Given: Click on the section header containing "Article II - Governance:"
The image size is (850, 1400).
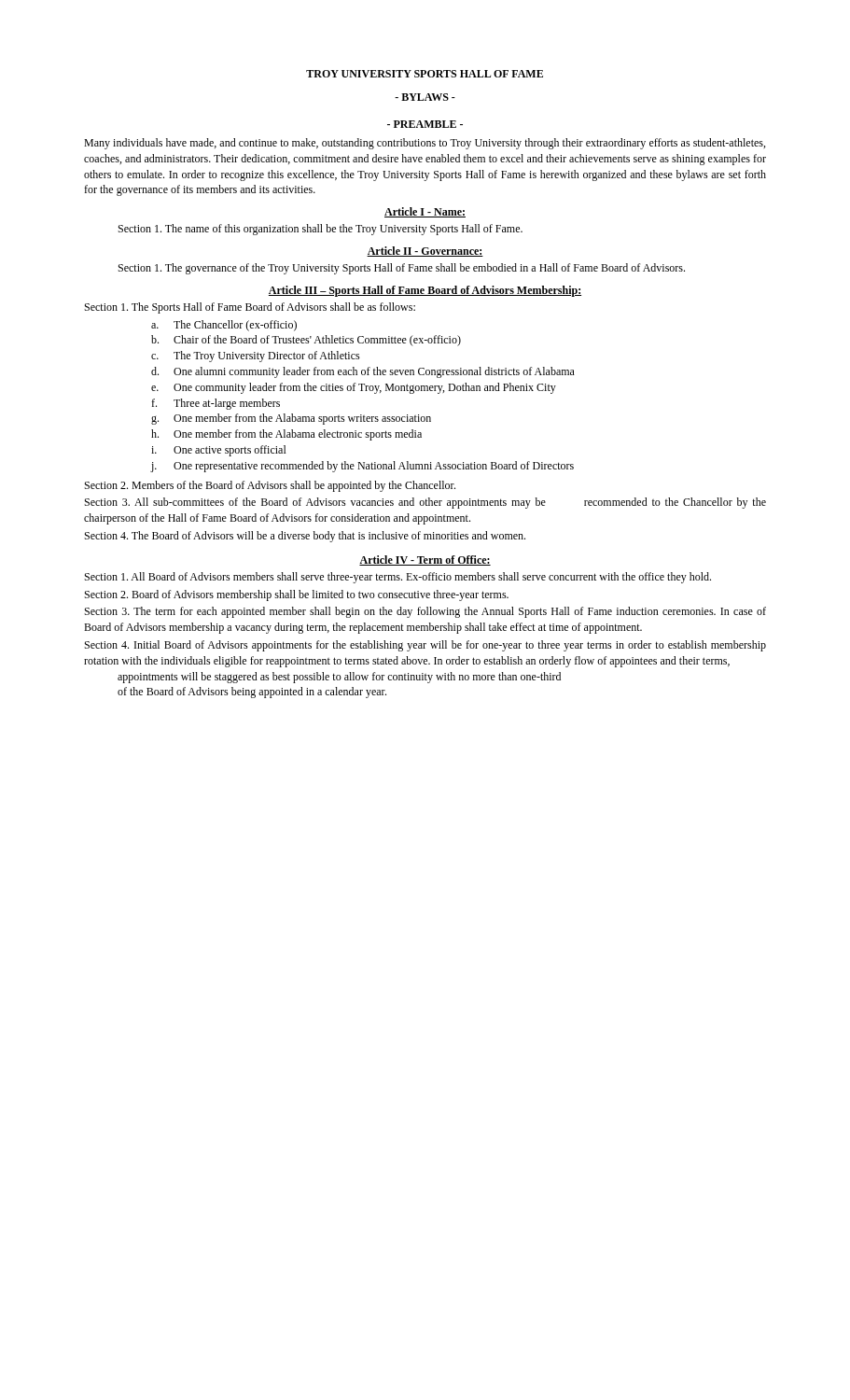Looking at the screenshot, I should [x=425, y=251].
